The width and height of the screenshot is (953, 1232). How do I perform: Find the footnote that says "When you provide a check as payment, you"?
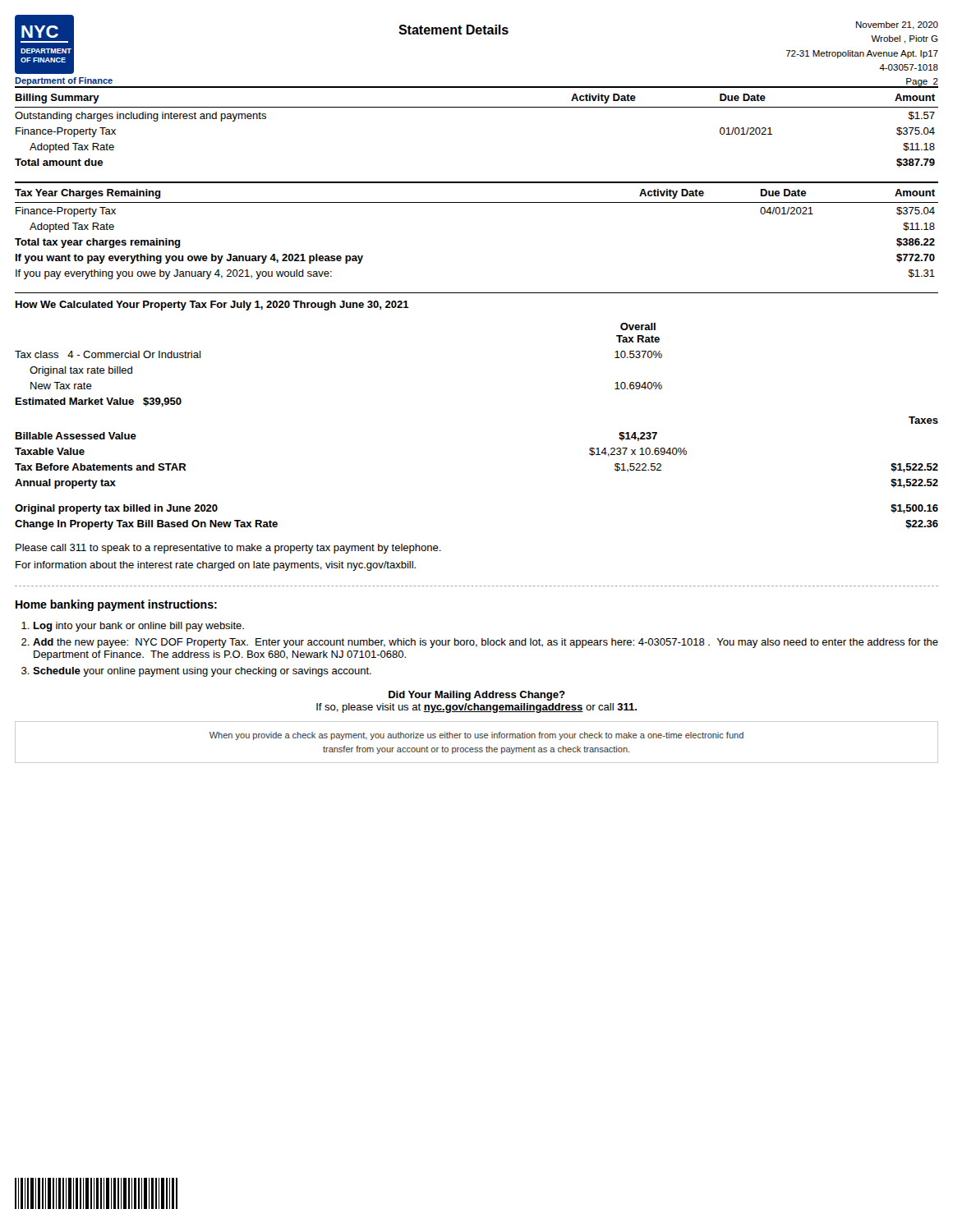[x=476, y=742]
